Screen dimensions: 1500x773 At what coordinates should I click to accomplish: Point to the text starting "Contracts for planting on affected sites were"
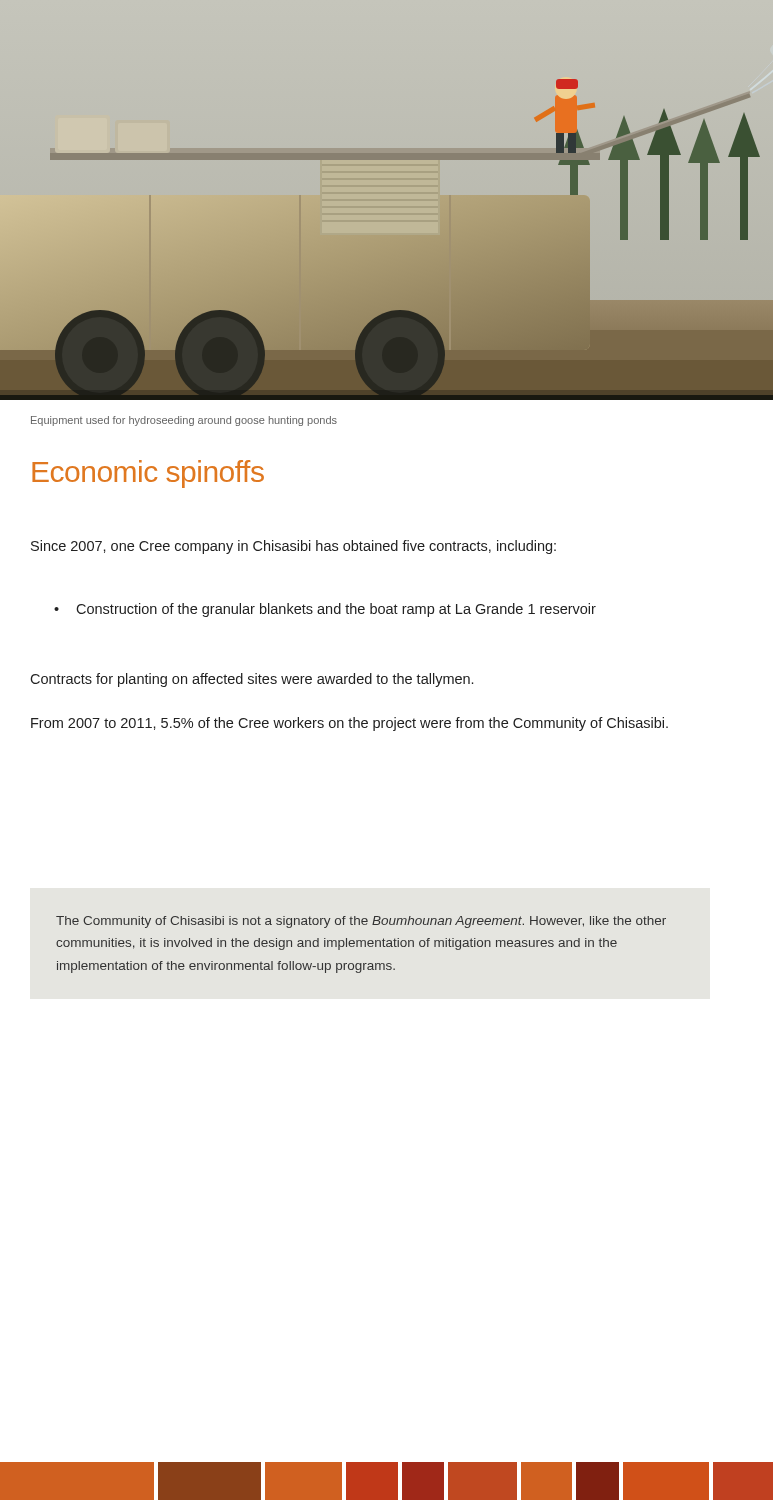(252, 679)
